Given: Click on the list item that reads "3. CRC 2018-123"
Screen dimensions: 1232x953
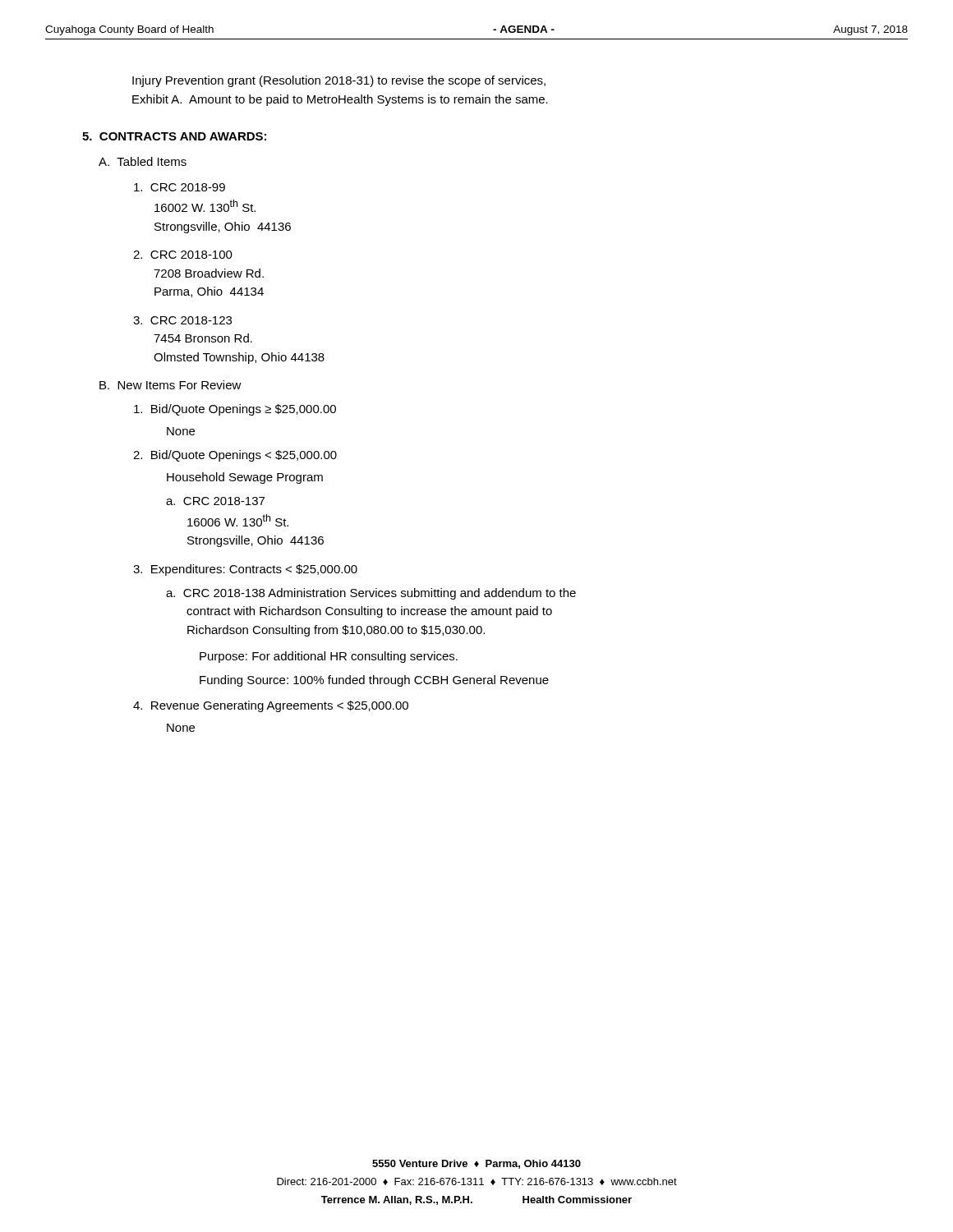Looking at the screenshot, I should pyautogui.click(x=229, y=338).
